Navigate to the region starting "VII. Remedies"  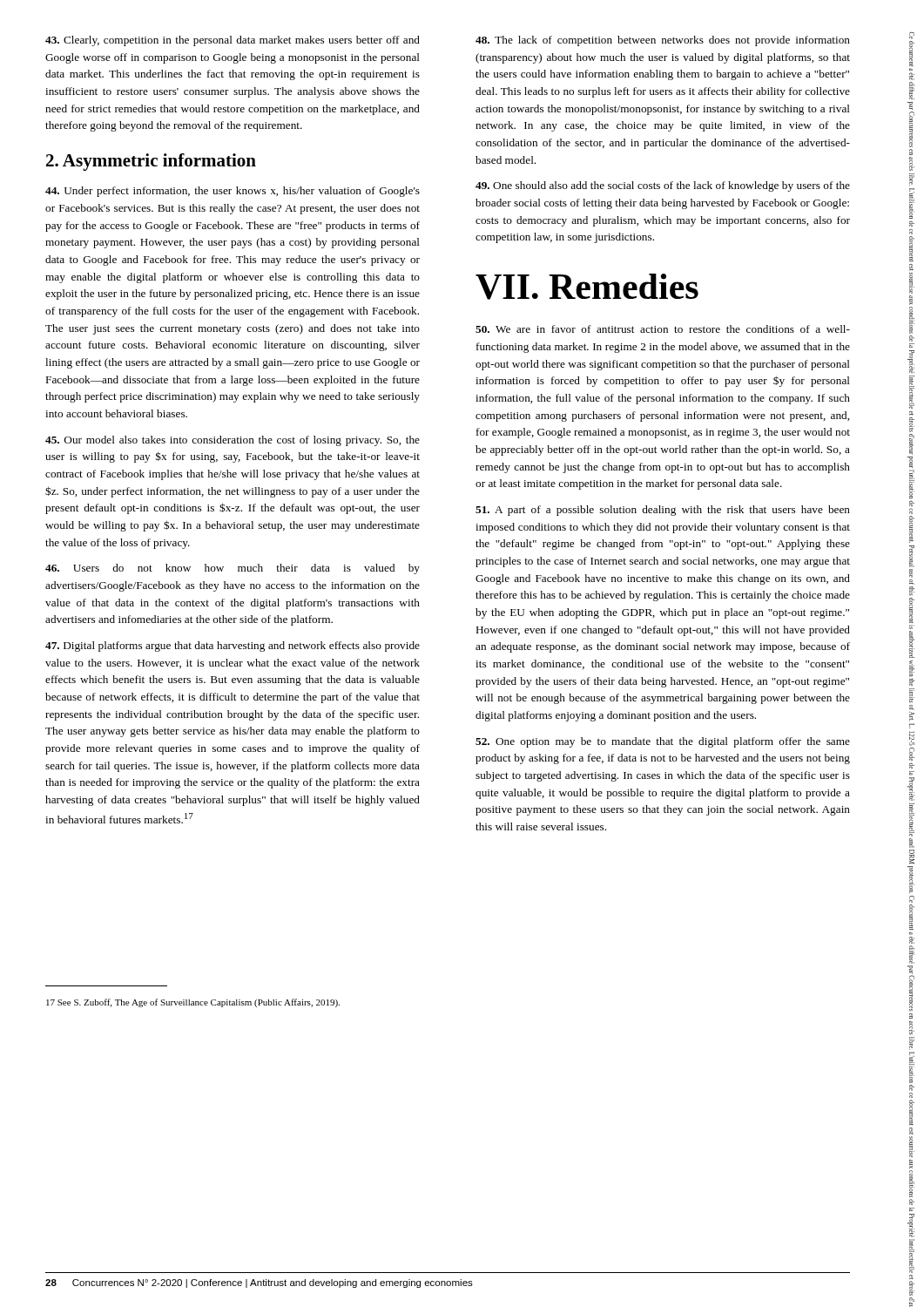point(663,287)
